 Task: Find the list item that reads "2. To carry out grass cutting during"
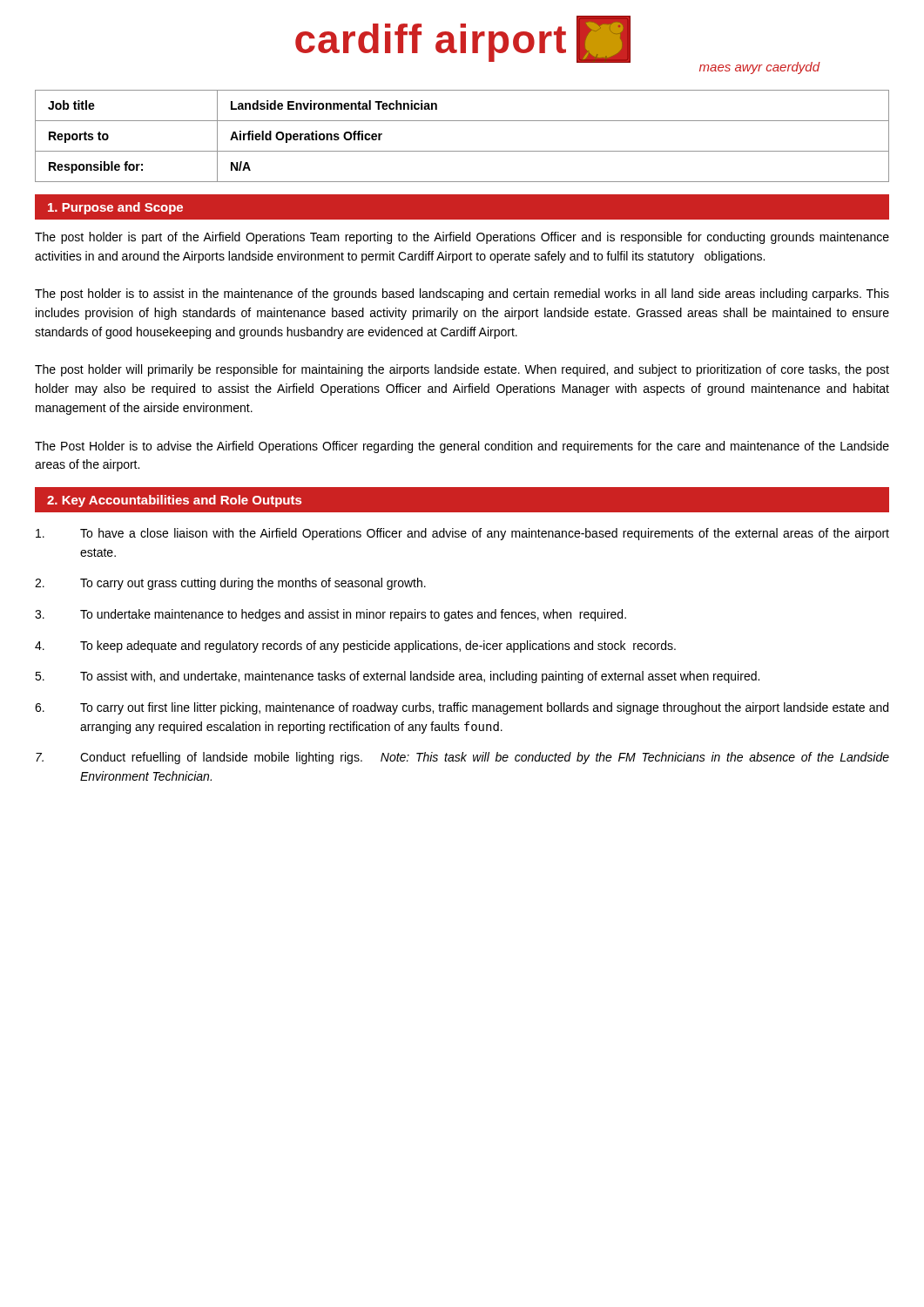click(230, 584)
